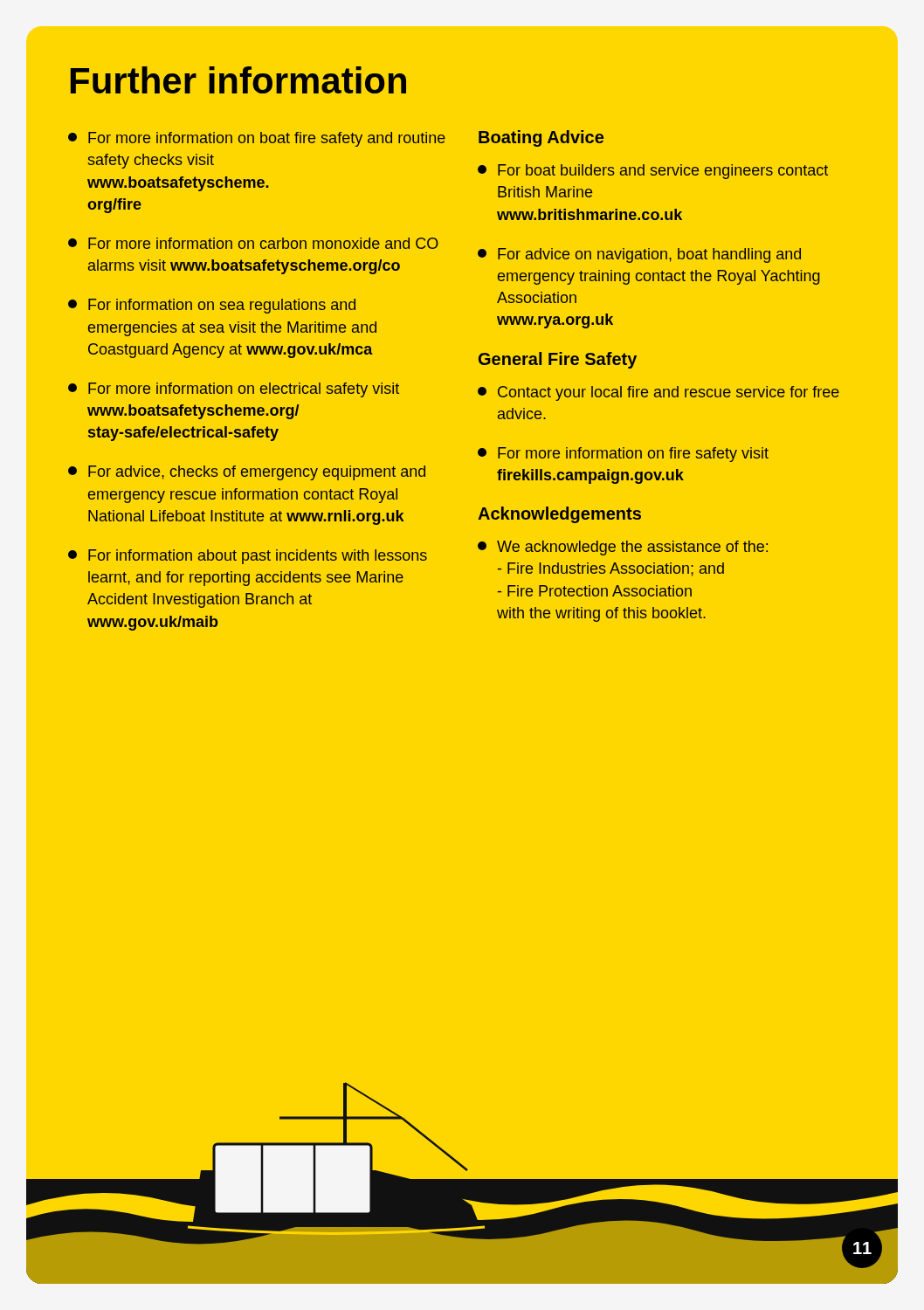
Task: Click on the list item with the text "For information on sea regulations and"
Action: [257, 328]
